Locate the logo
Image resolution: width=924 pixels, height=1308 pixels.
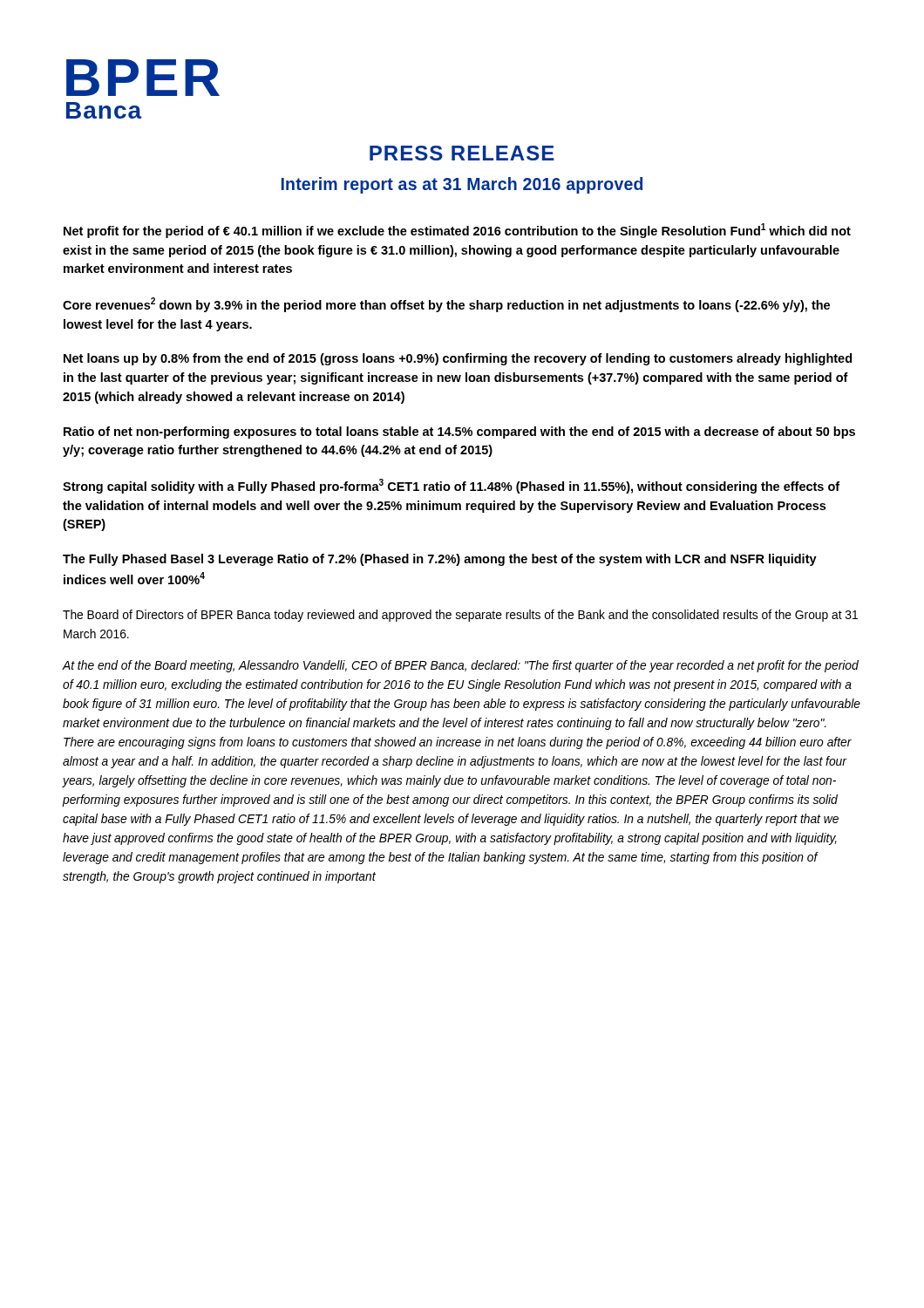pos(462,83)
